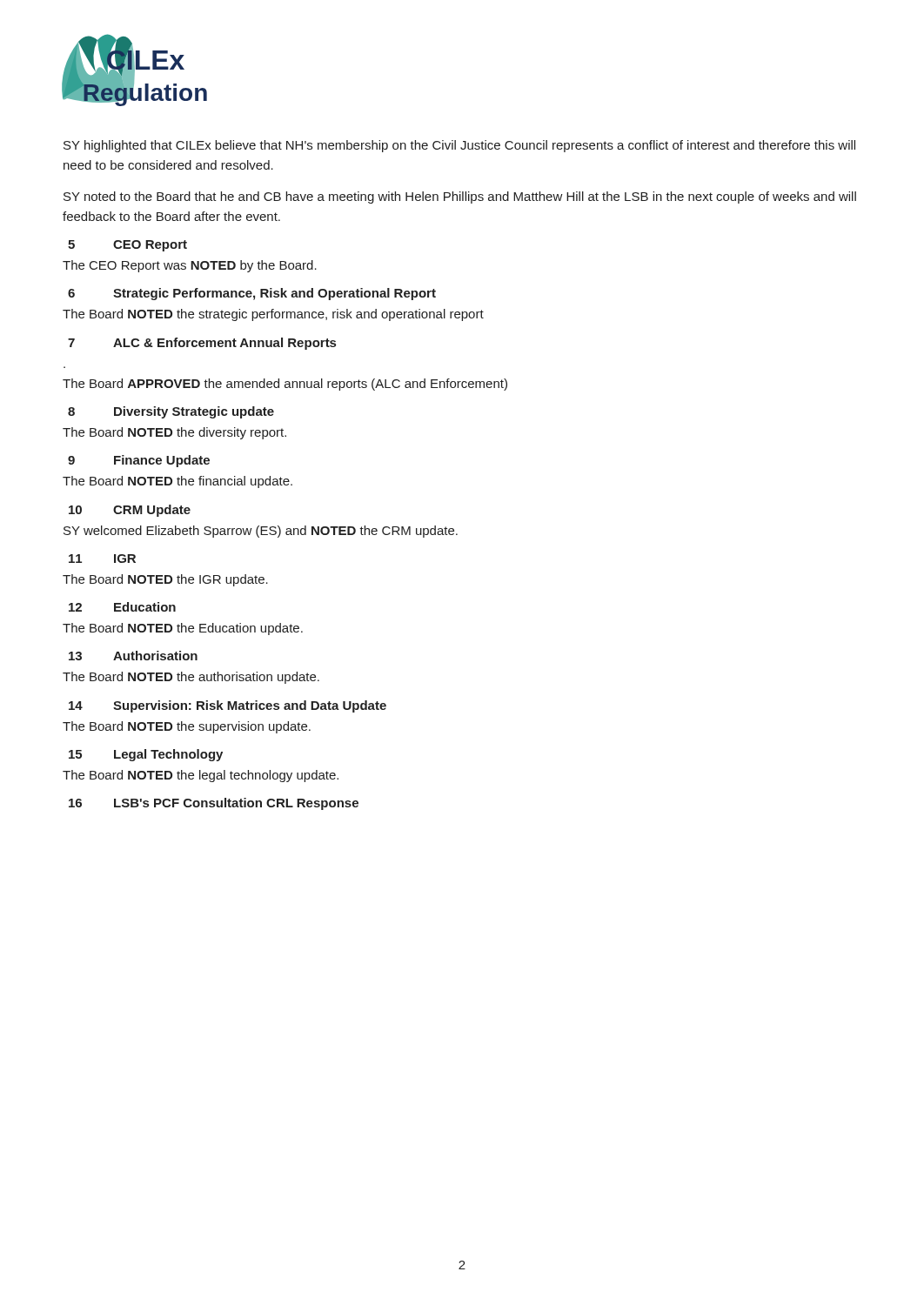Point to the text block starting "The Board NOTED the diversity report."

pos(175,432)
